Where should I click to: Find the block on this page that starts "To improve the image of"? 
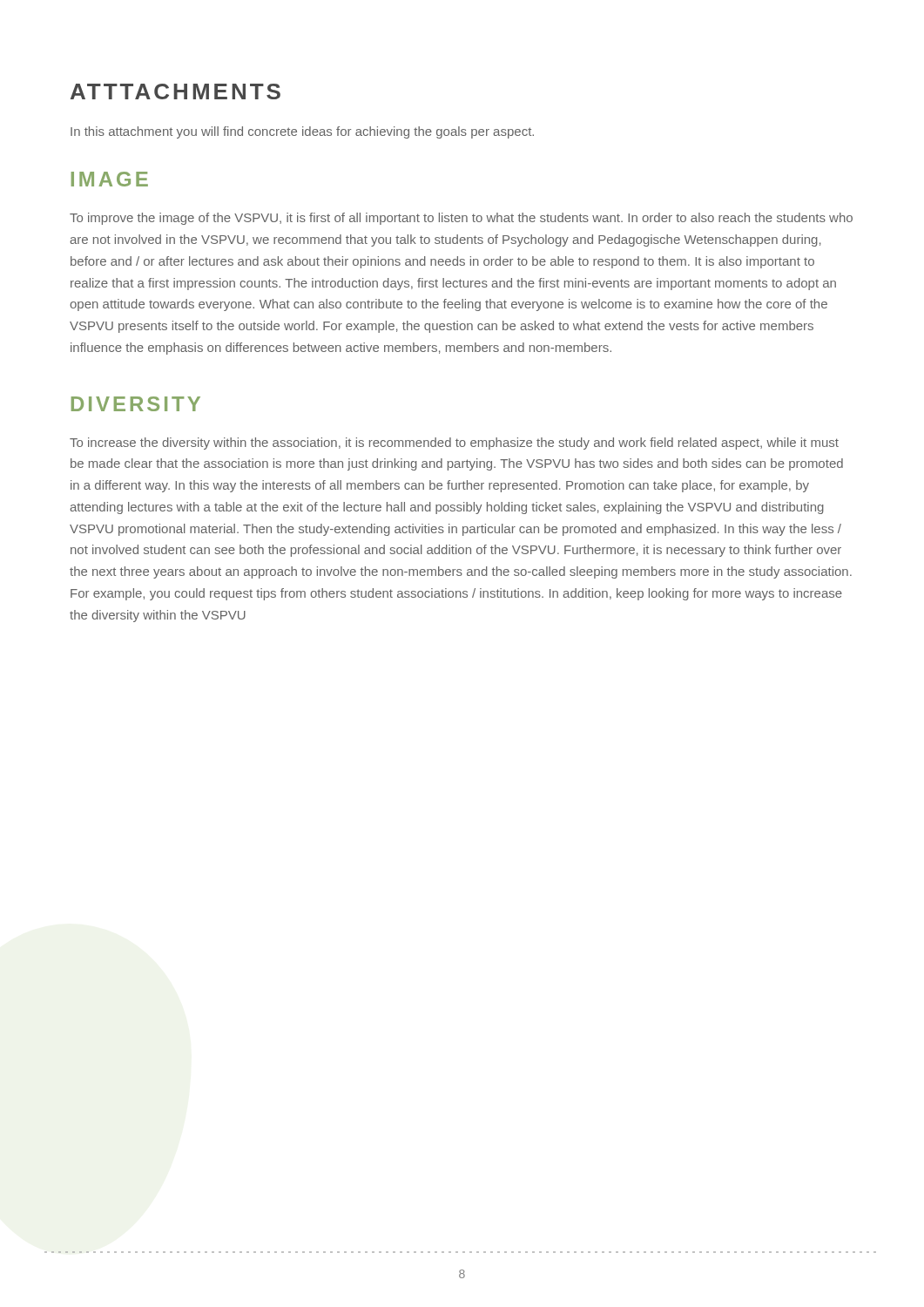[461, 282]
